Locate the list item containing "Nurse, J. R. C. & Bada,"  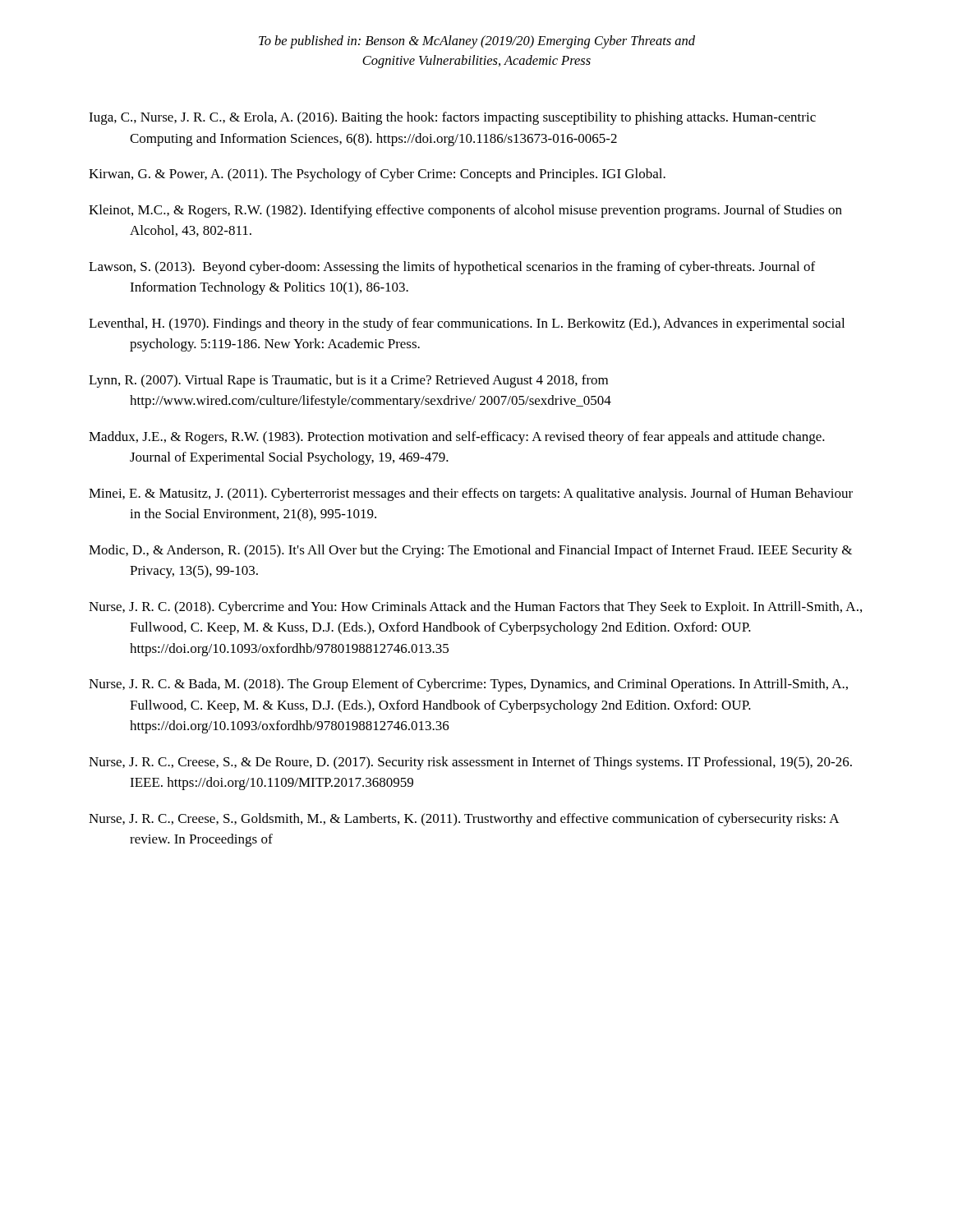[469, 705]
